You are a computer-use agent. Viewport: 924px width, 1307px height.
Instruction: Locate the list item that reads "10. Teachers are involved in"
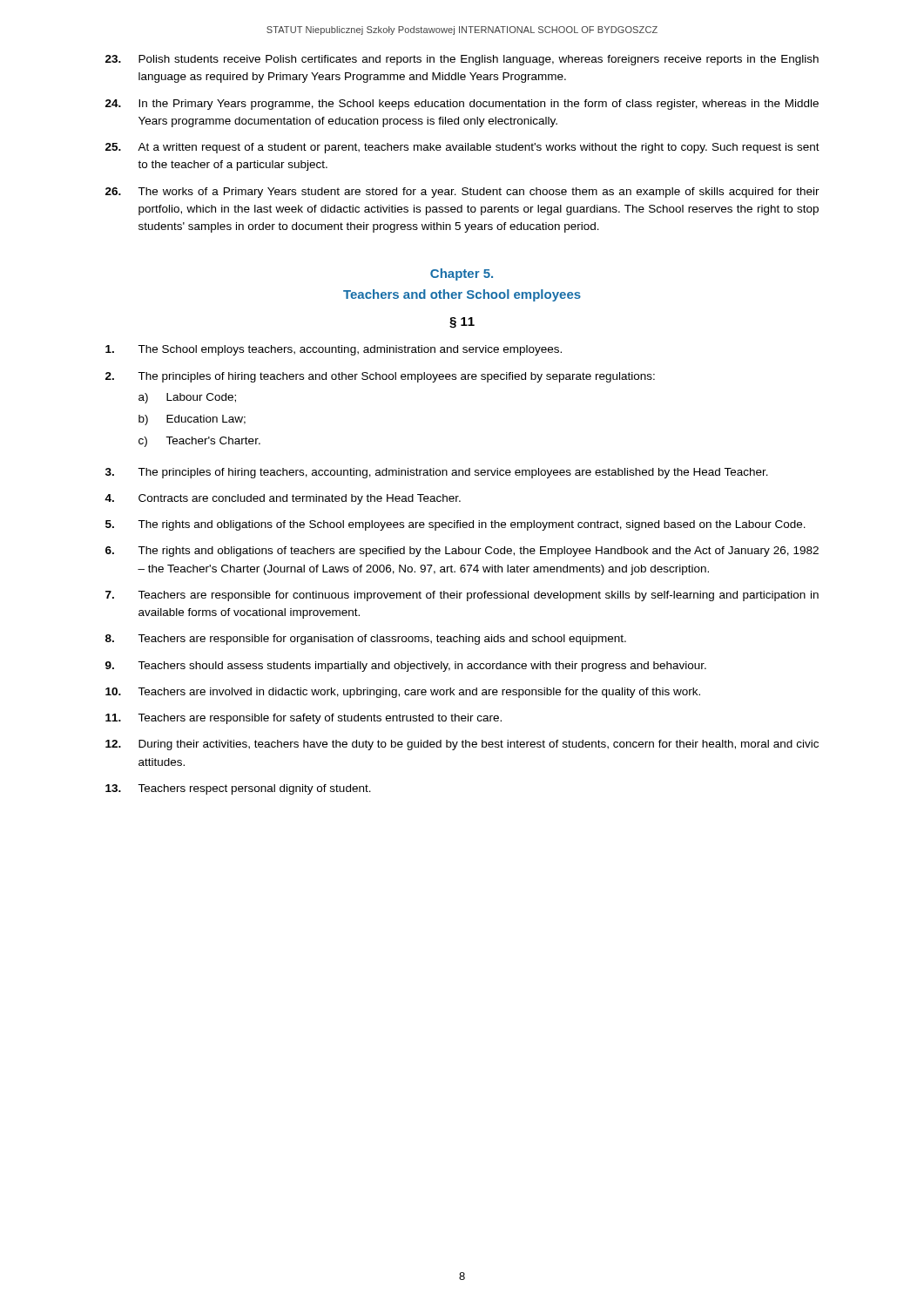(462, 692)
